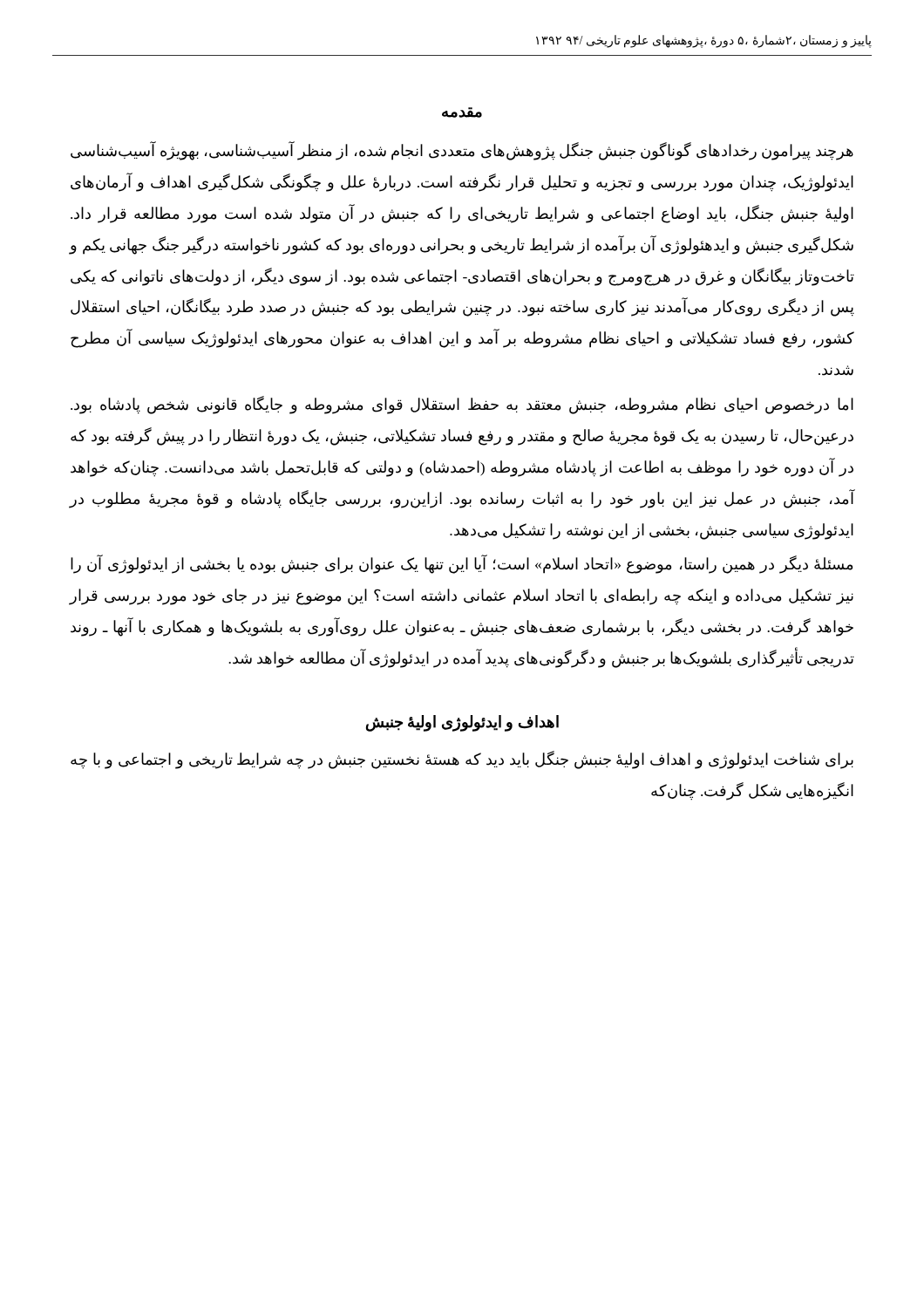The image size is (924, 1308).
Task: Find the block on this page that starts "برای شناخت ایدئولوژی و اهداف"
Action: coord(462,775)
